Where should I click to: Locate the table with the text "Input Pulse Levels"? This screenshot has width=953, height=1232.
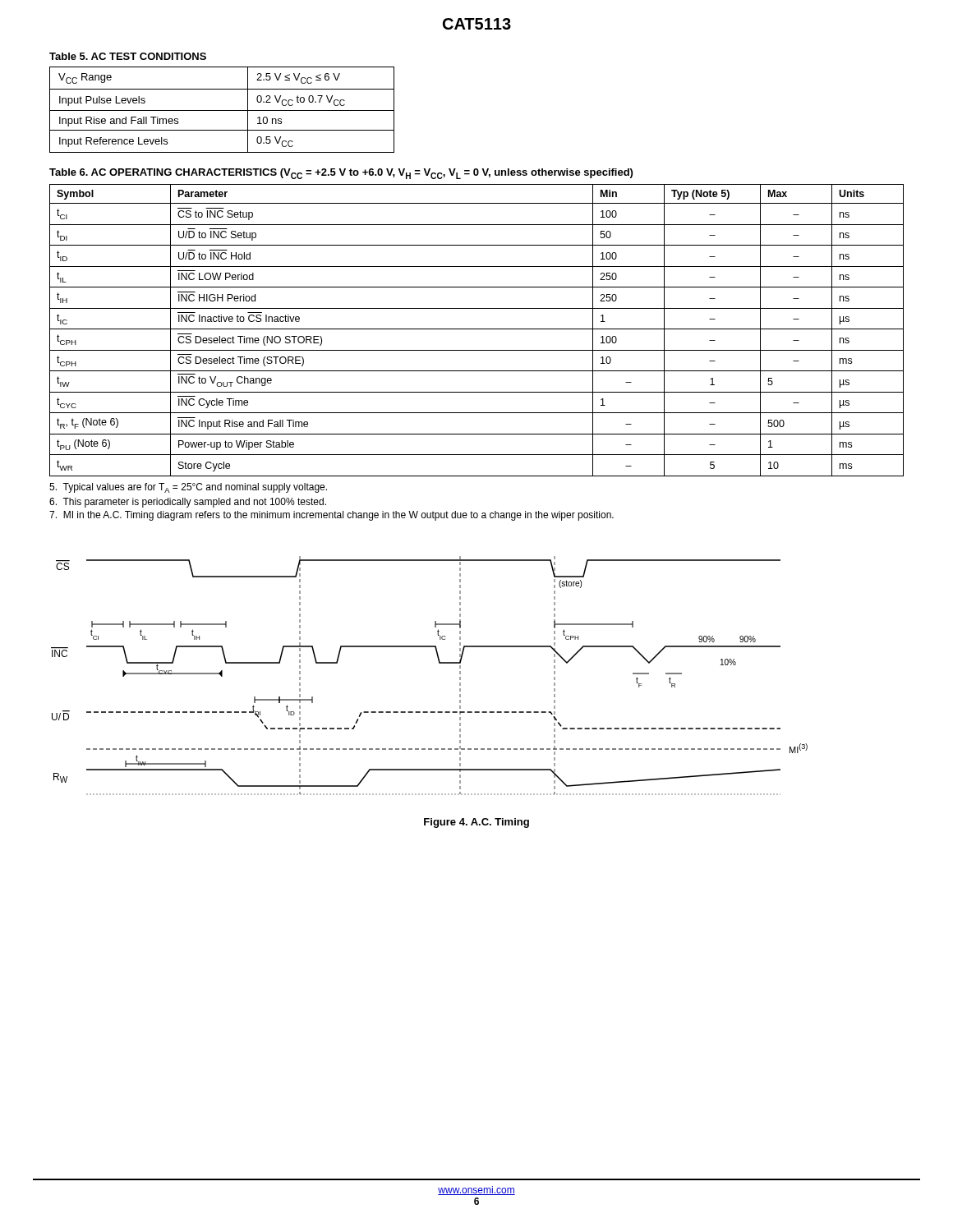pyautogui.click(x=476, y=110)
